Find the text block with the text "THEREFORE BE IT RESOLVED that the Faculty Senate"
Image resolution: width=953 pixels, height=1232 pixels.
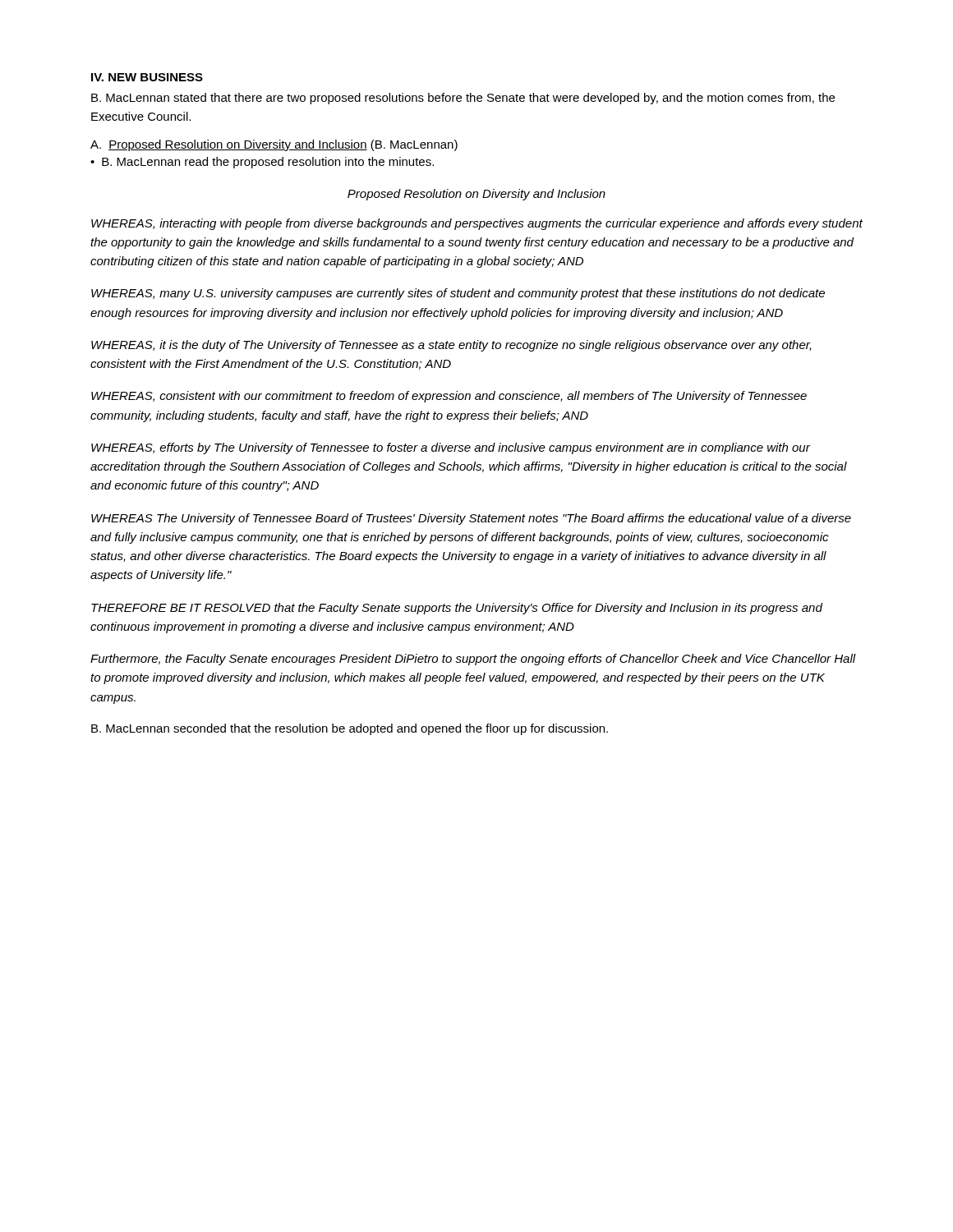(456, 616)
